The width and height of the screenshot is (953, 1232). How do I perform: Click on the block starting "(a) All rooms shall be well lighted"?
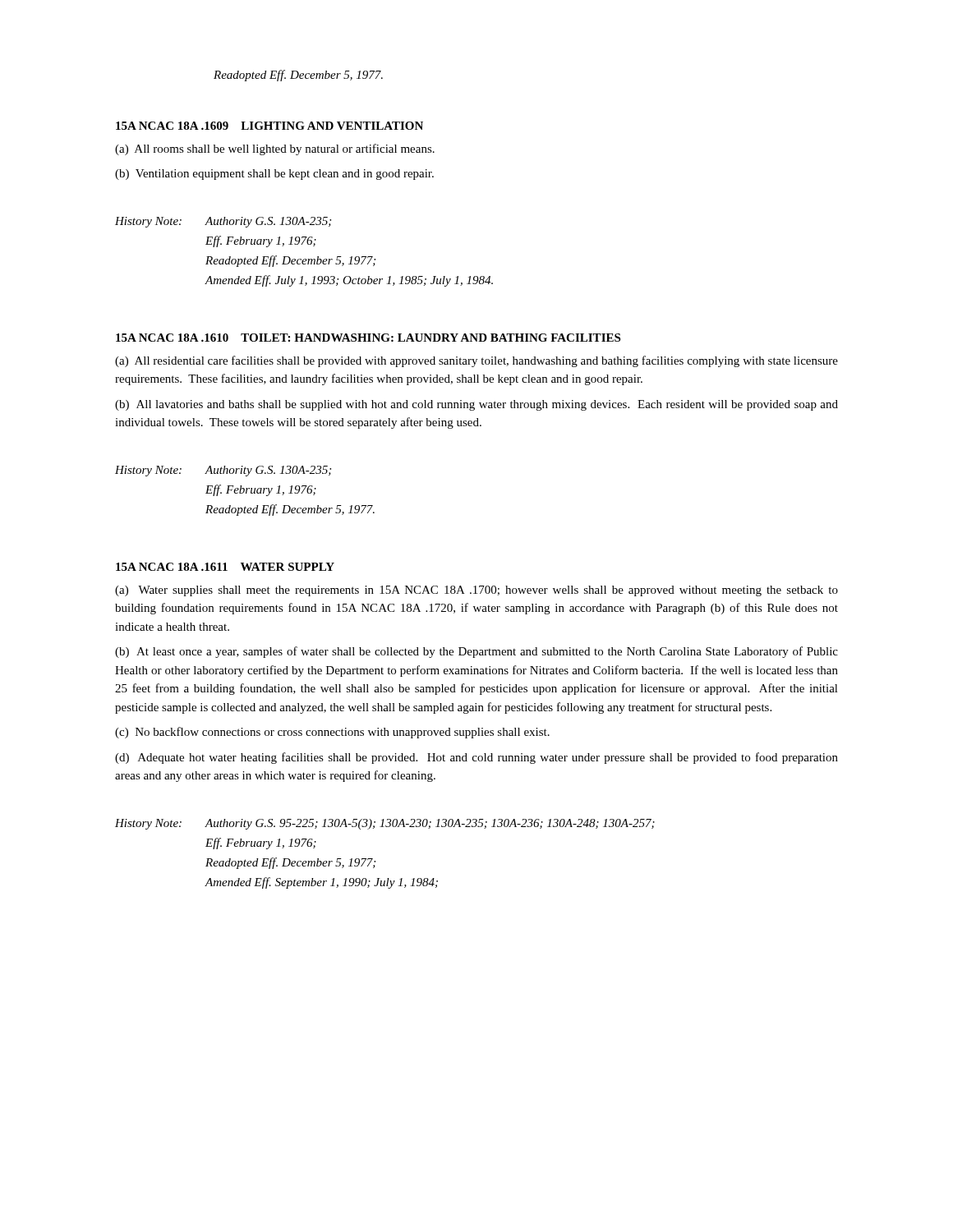[x=275, y=148]
